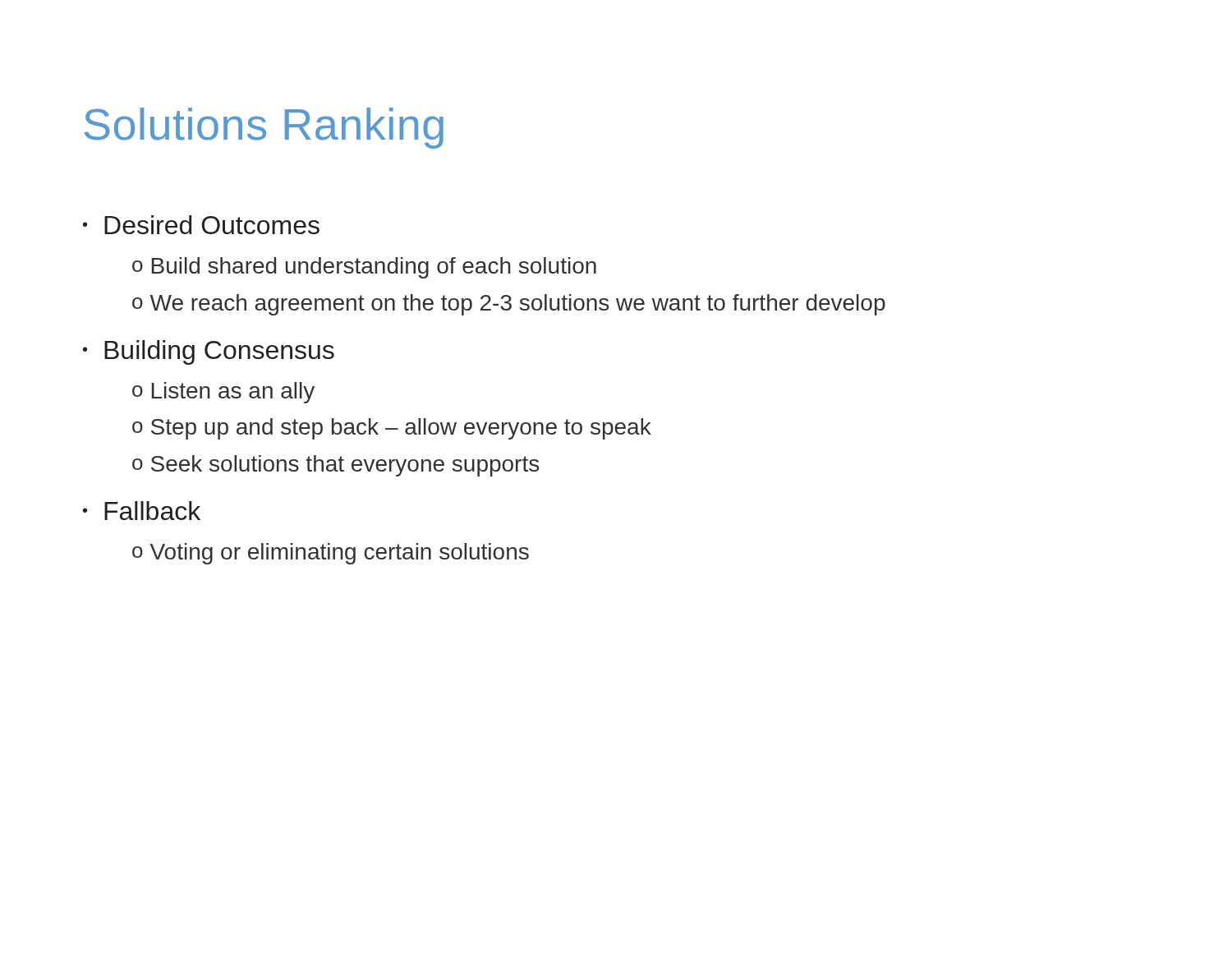Viewport: 1232px width, 953px height.
Task: Locate the text starting "o Listen as an ally"
Action: pos(223,391)
